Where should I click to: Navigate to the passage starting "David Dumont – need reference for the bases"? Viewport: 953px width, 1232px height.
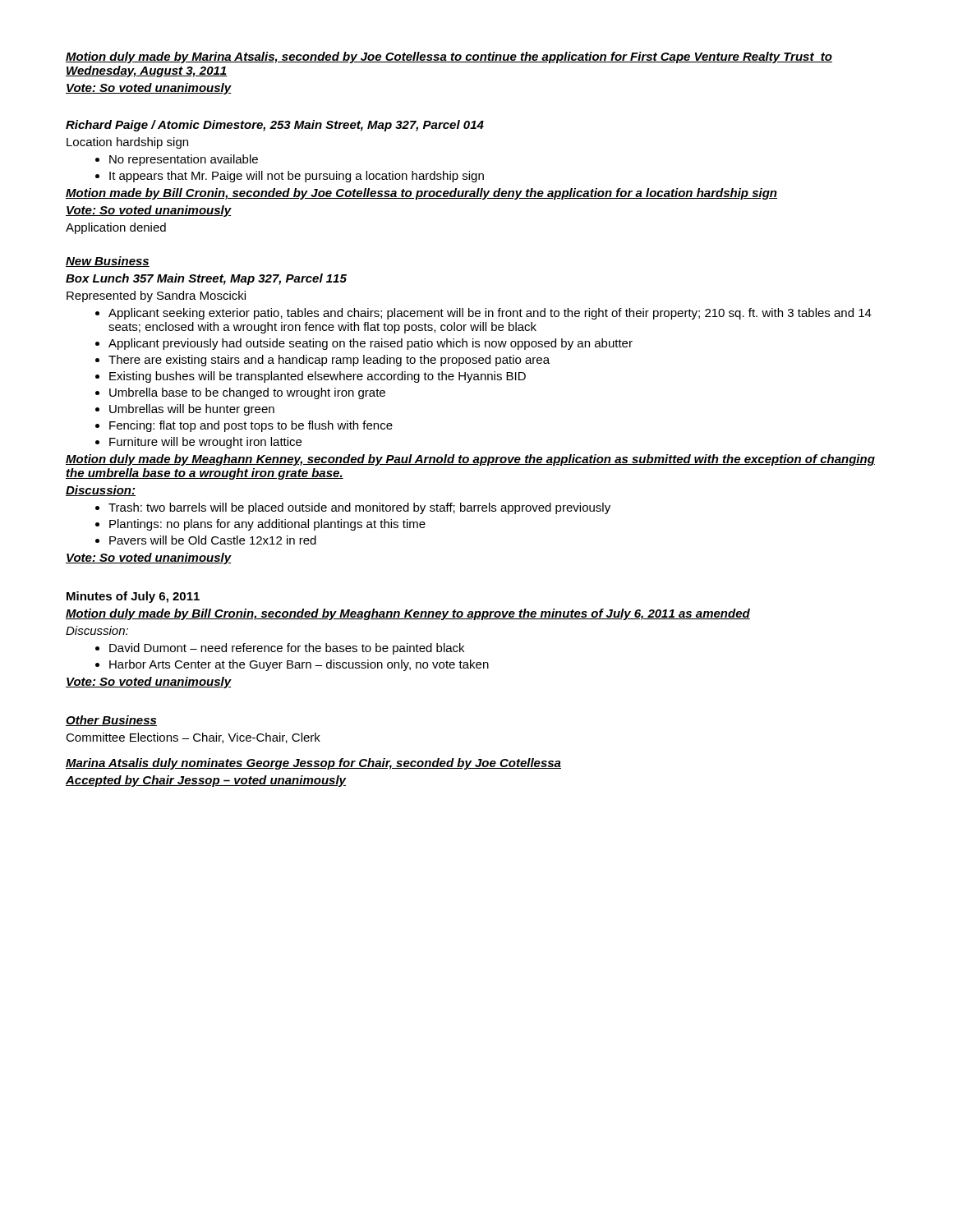490,656
